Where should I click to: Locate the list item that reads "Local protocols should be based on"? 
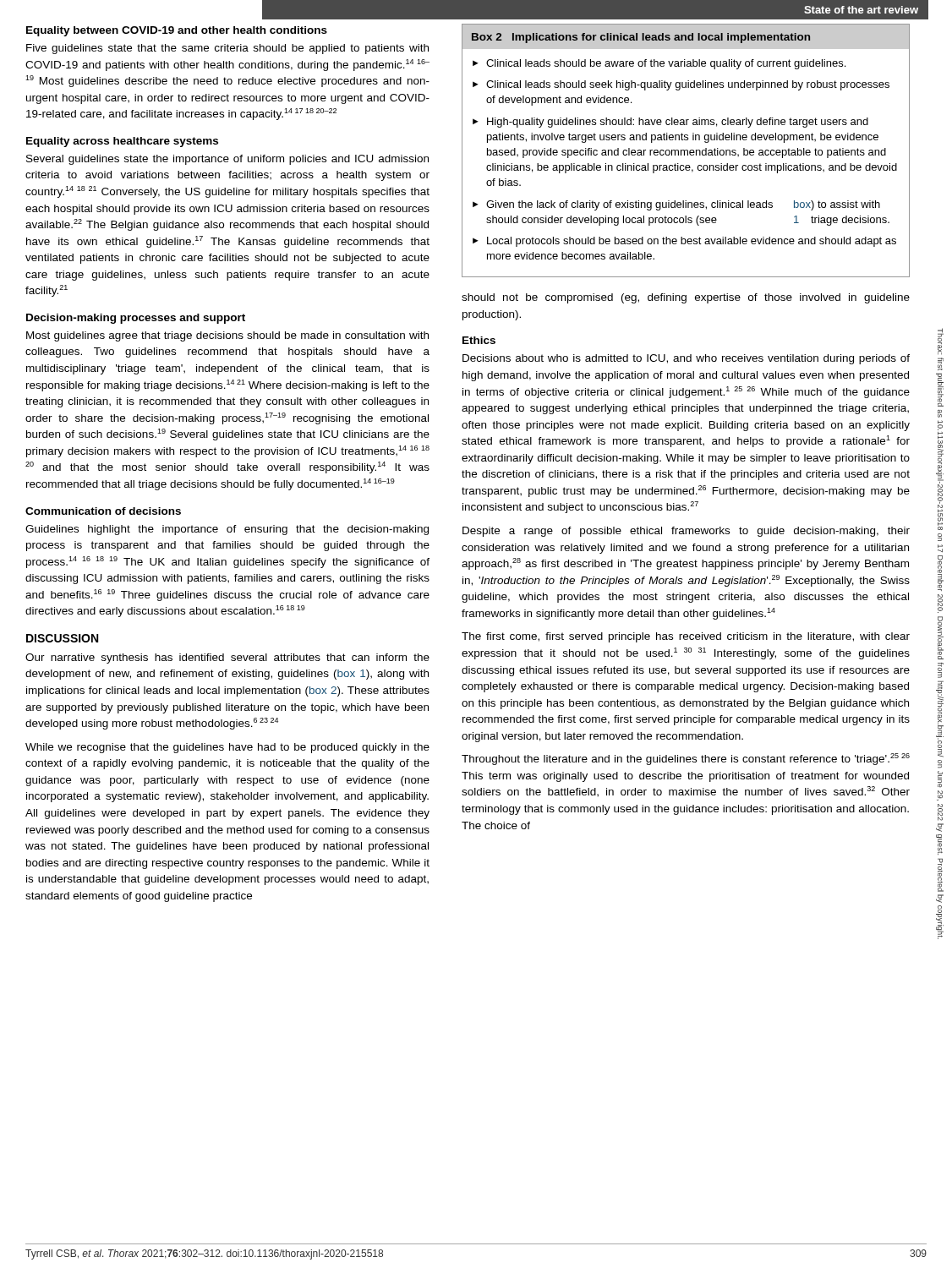point(691,248)
